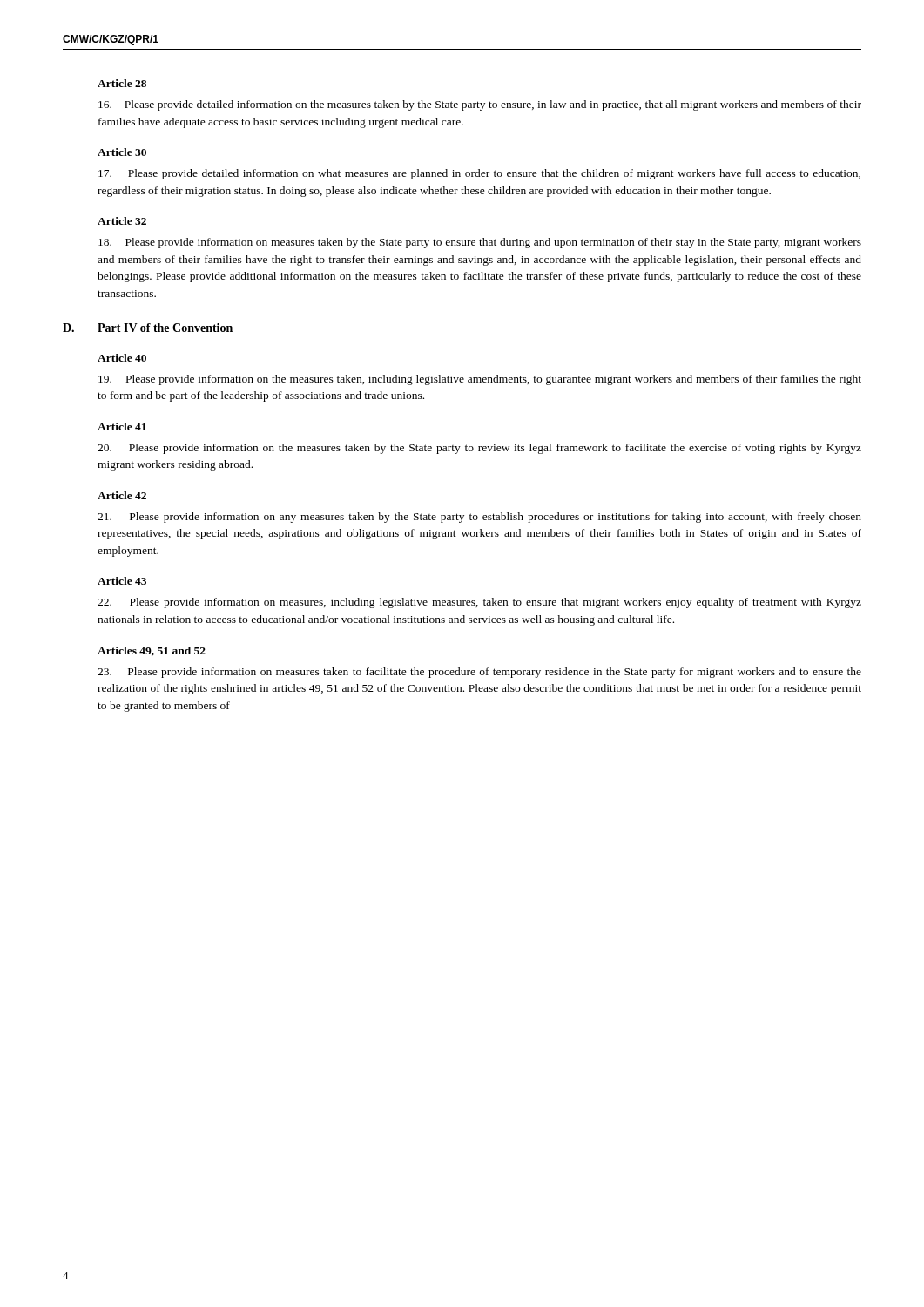The width and height of the screenshot is (924, 1307).
Task: Find the text block starting "Article 30"
Action: point(122,152)
